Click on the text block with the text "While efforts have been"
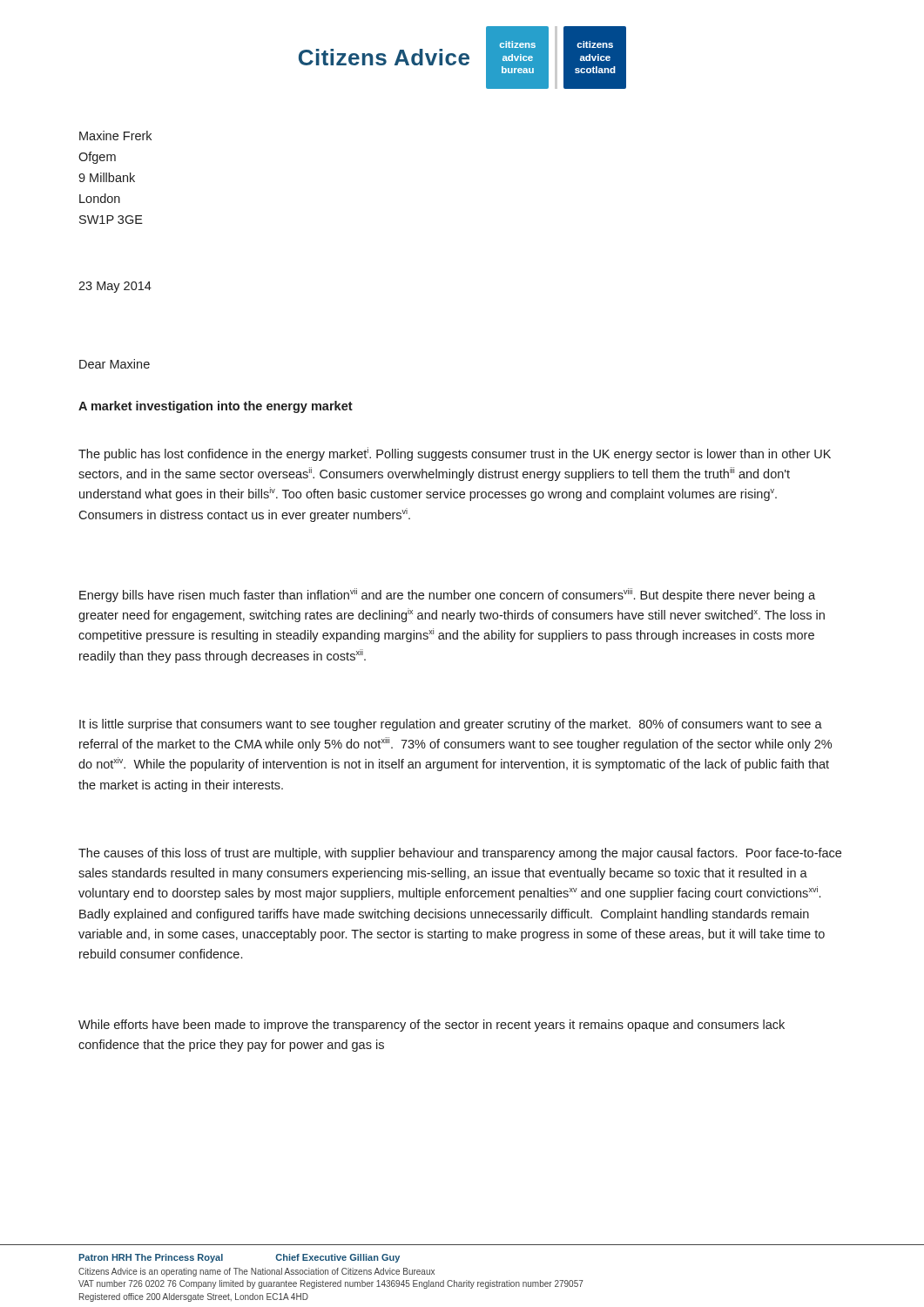The width and height of the screenshot is (924, 1307). coord(432,1035)
